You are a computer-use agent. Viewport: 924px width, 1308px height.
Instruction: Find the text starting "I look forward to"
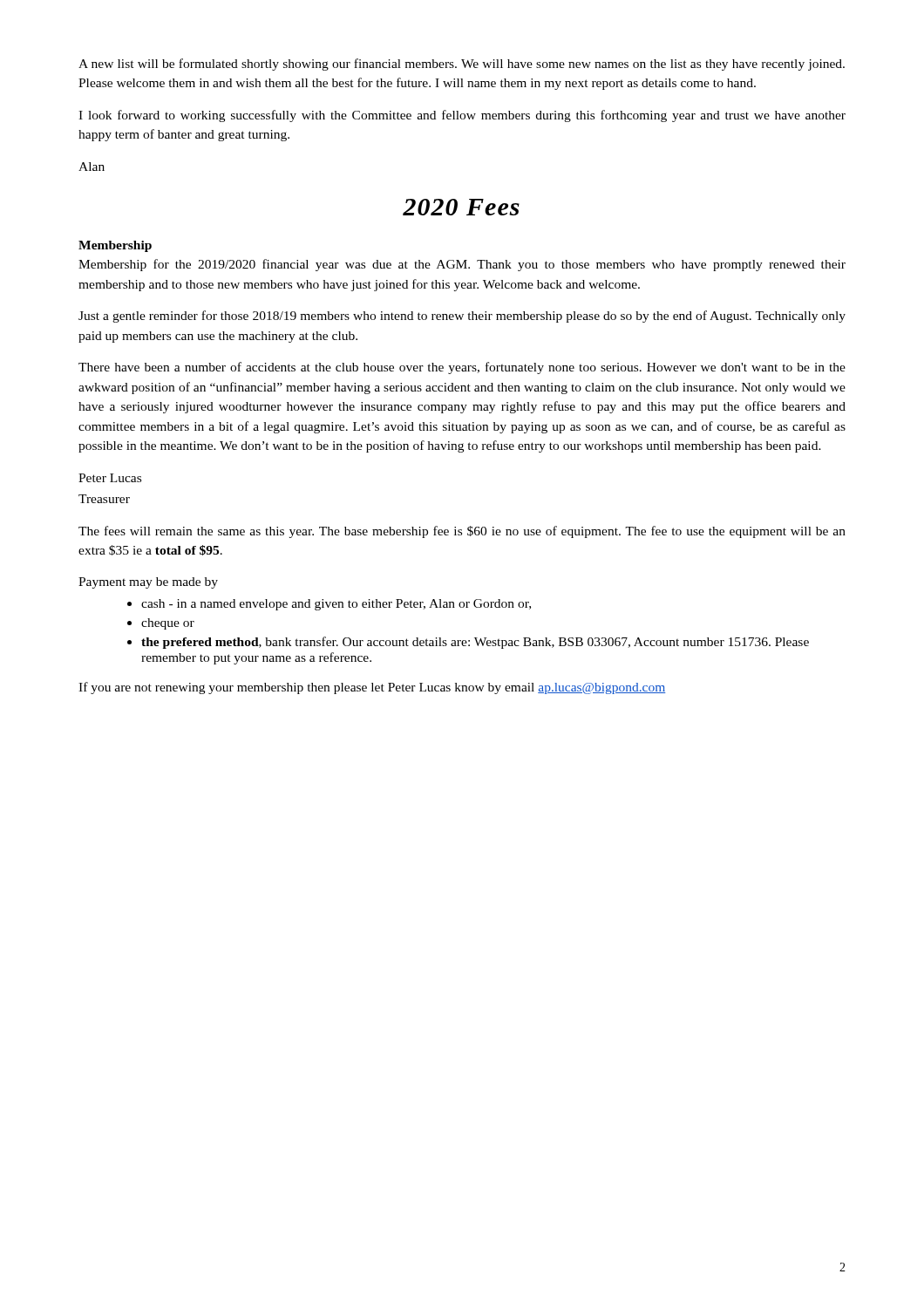(462, 125)
